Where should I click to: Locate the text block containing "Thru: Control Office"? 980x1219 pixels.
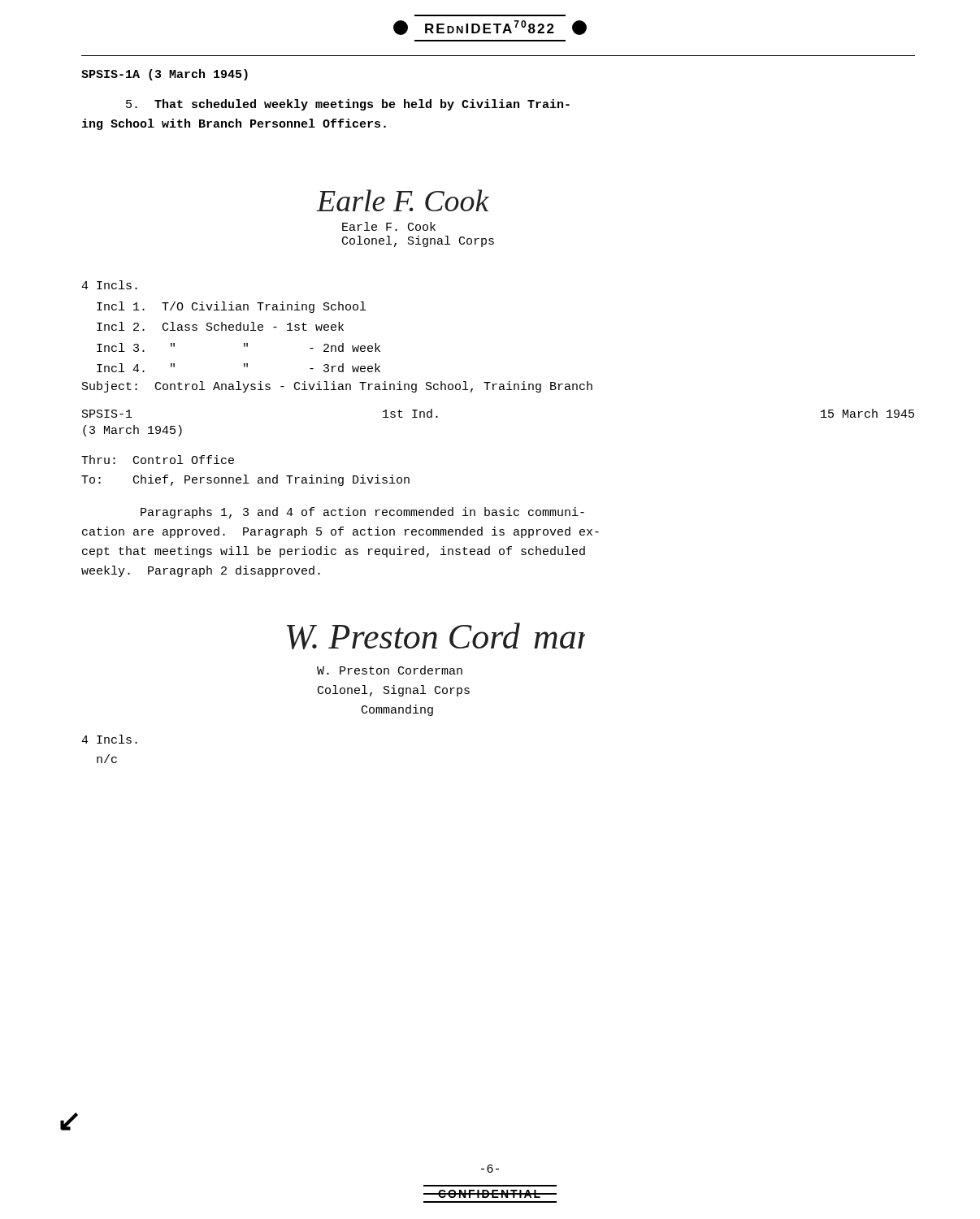point(246,471)
